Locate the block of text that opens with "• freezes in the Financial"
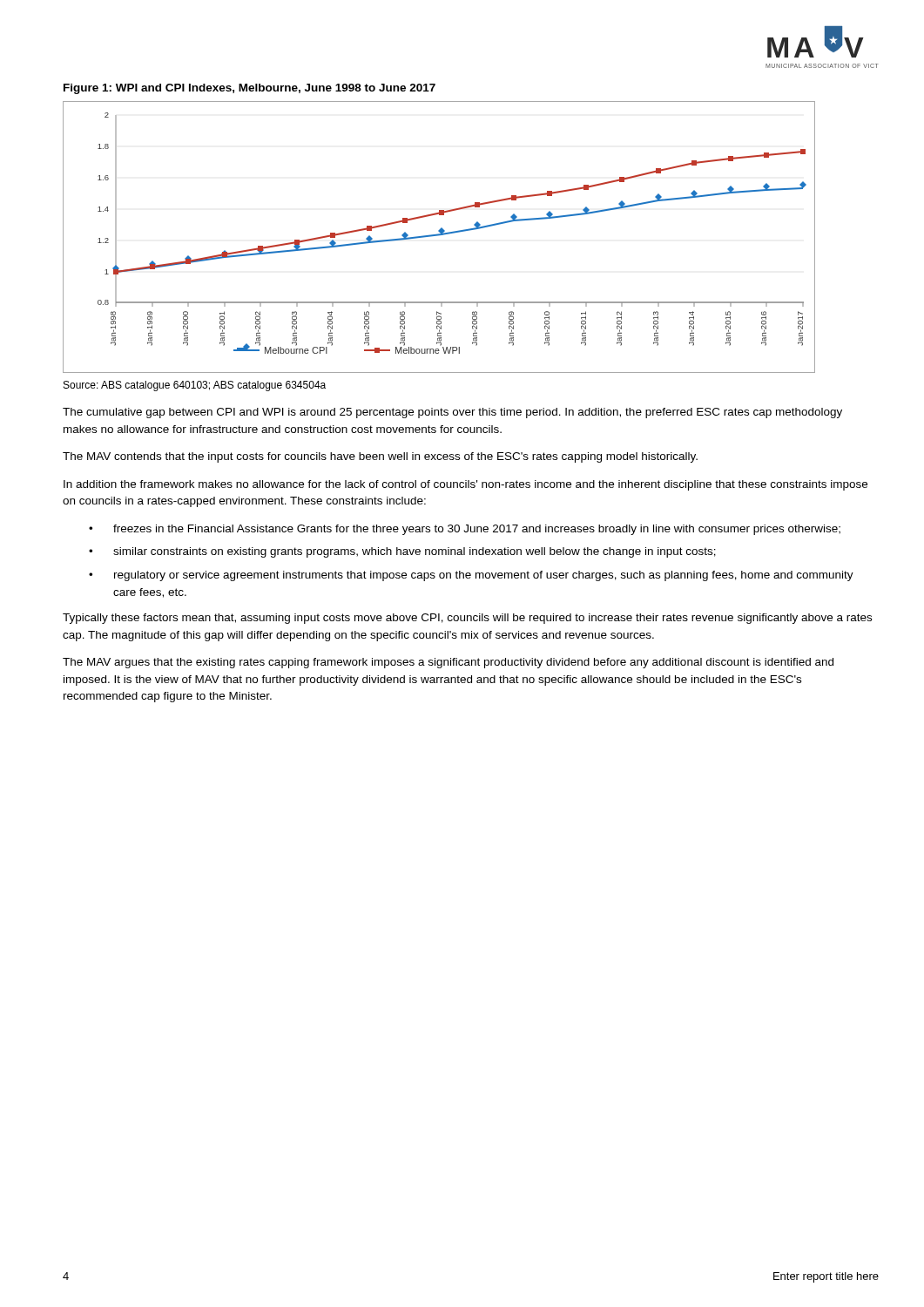The width and height of the screenshot is (924, 1307). [471, 529]
